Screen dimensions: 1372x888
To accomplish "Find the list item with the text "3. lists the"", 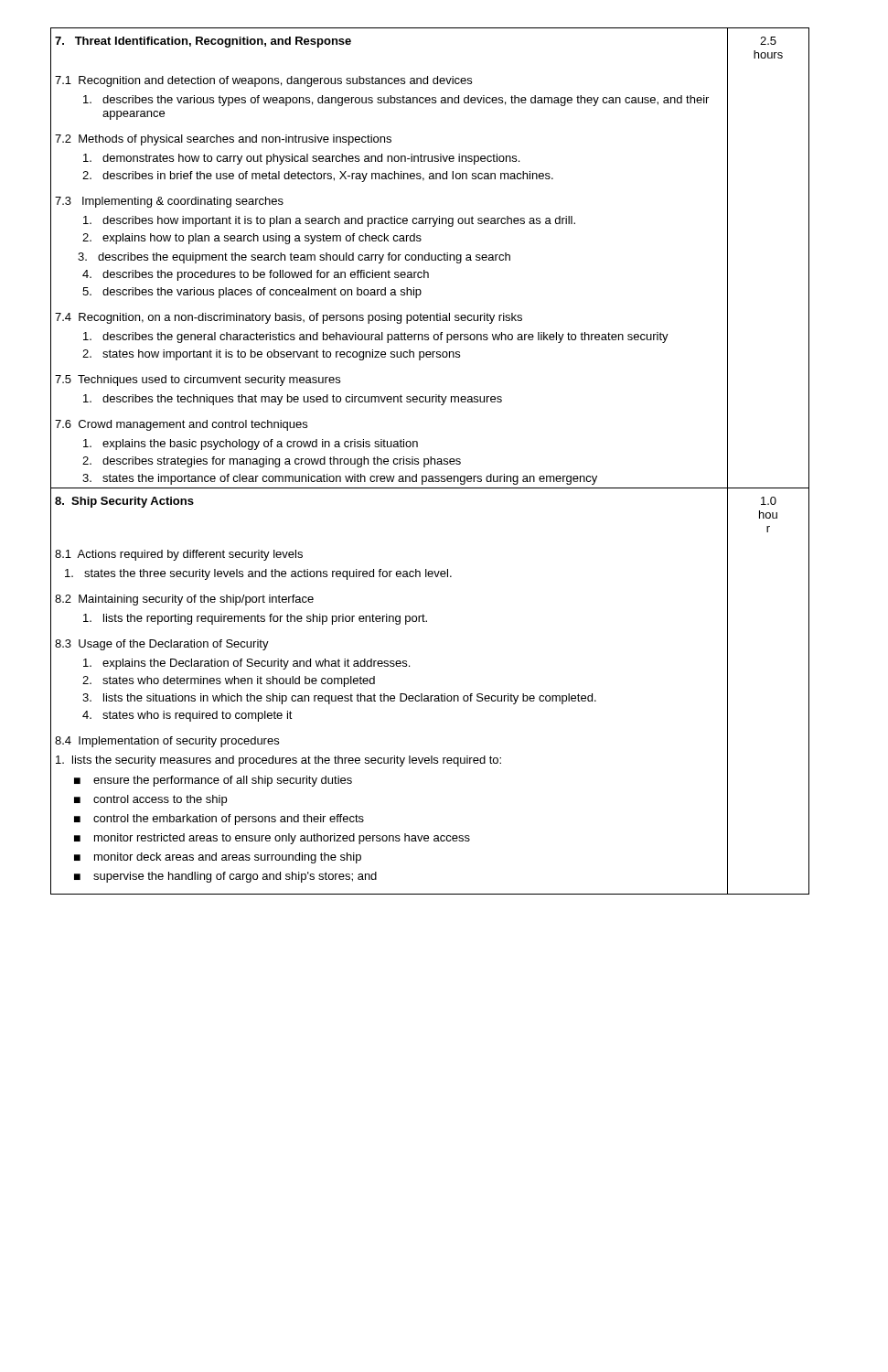I will (340, 697).
